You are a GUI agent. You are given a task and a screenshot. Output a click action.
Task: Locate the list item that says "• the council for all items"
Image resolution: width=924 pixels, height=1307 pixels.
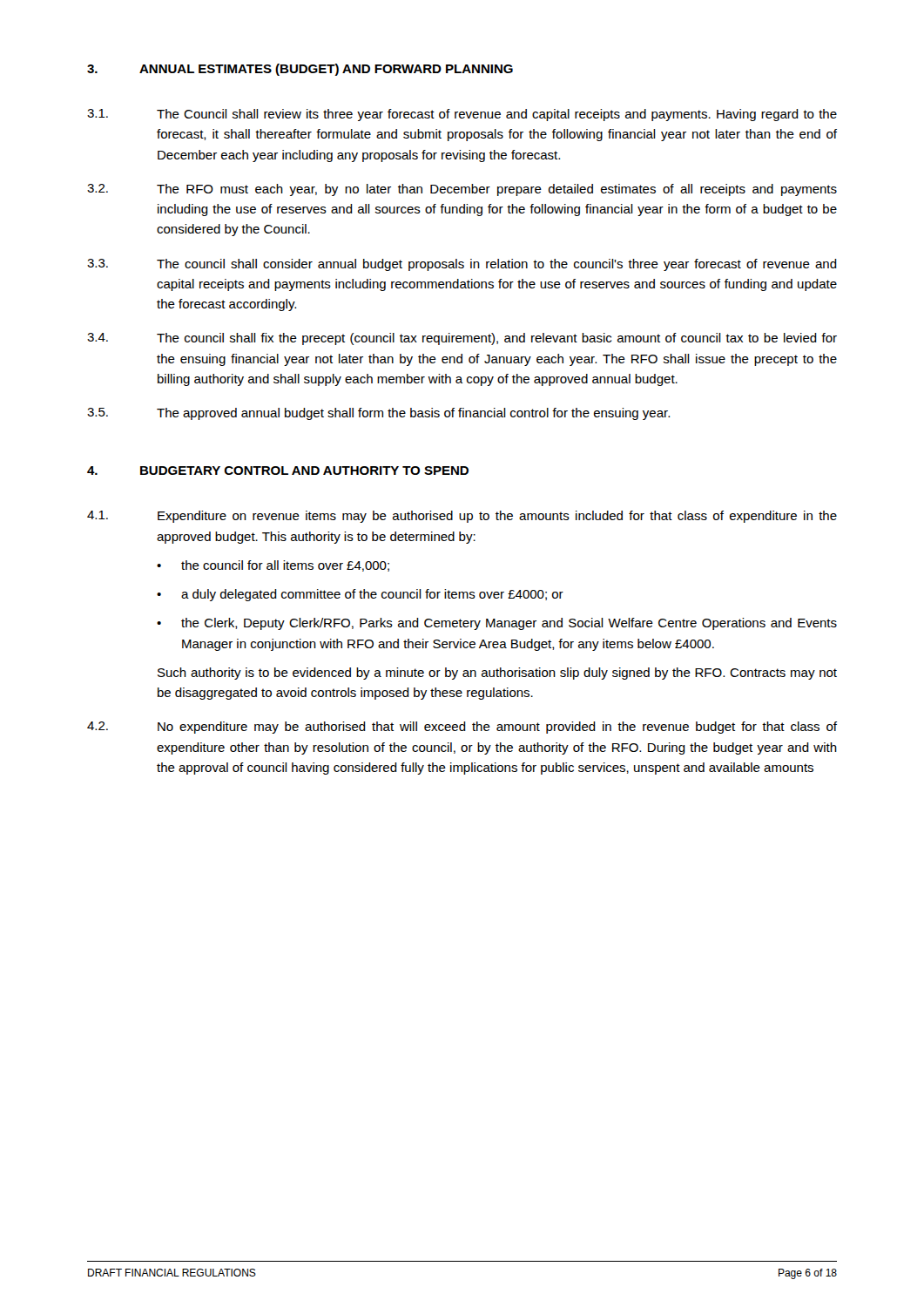coord(273,566)
